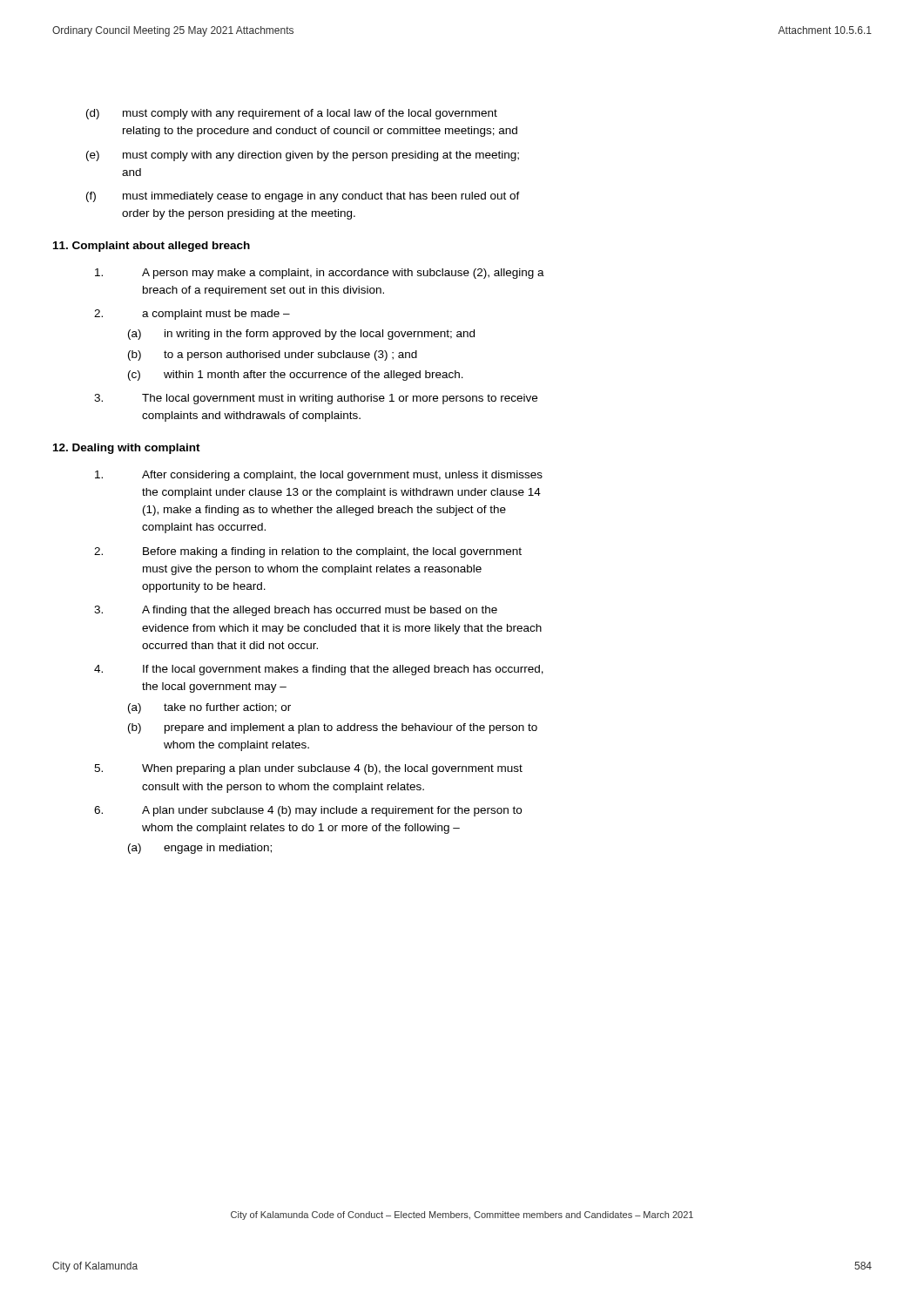Locate the region starting "(b) prepare and implement a plan"
This screenshot has height=1307, width=924.
pyautogui.click(x=316, y=736)
